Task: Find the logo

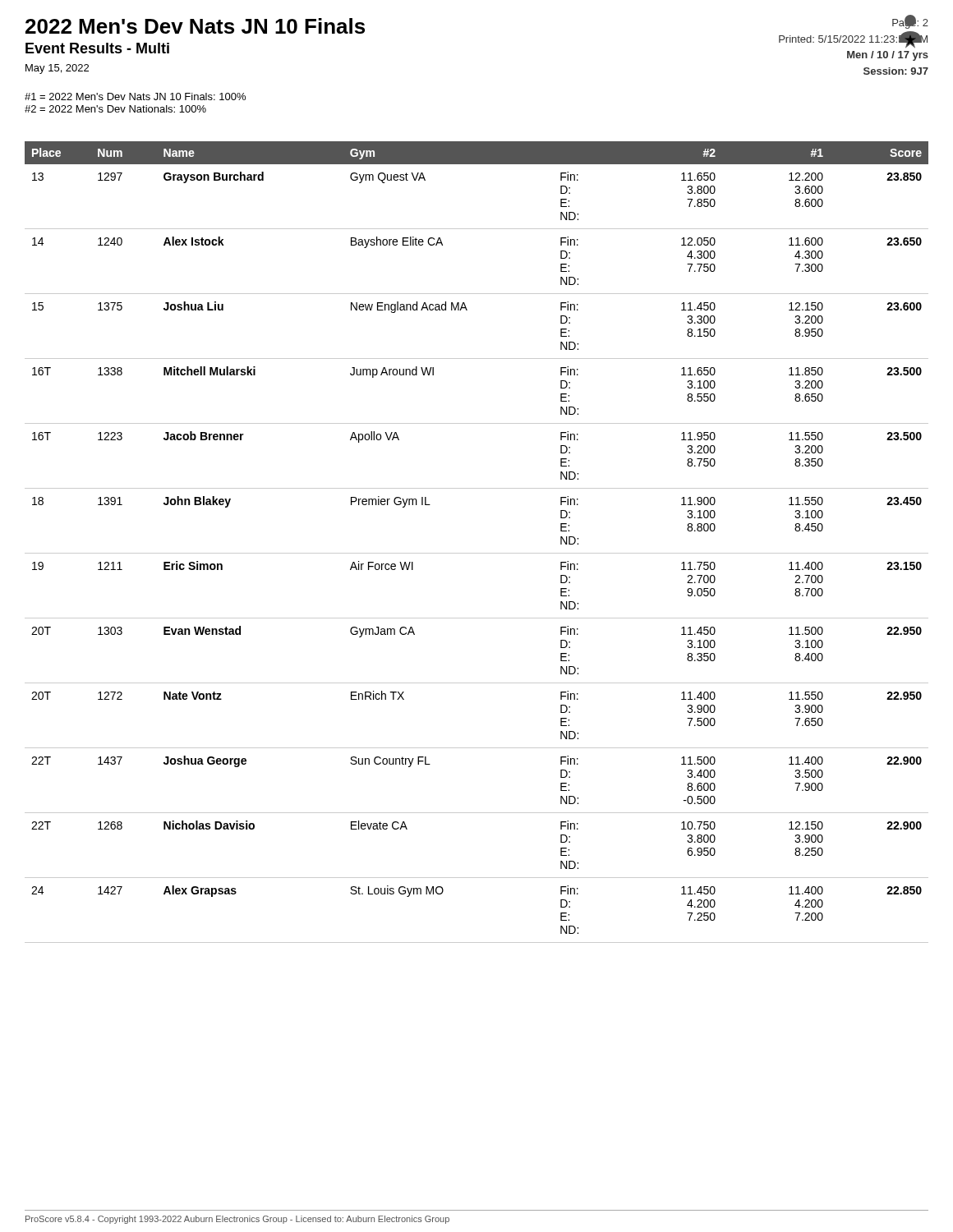Action: (910, 33)
